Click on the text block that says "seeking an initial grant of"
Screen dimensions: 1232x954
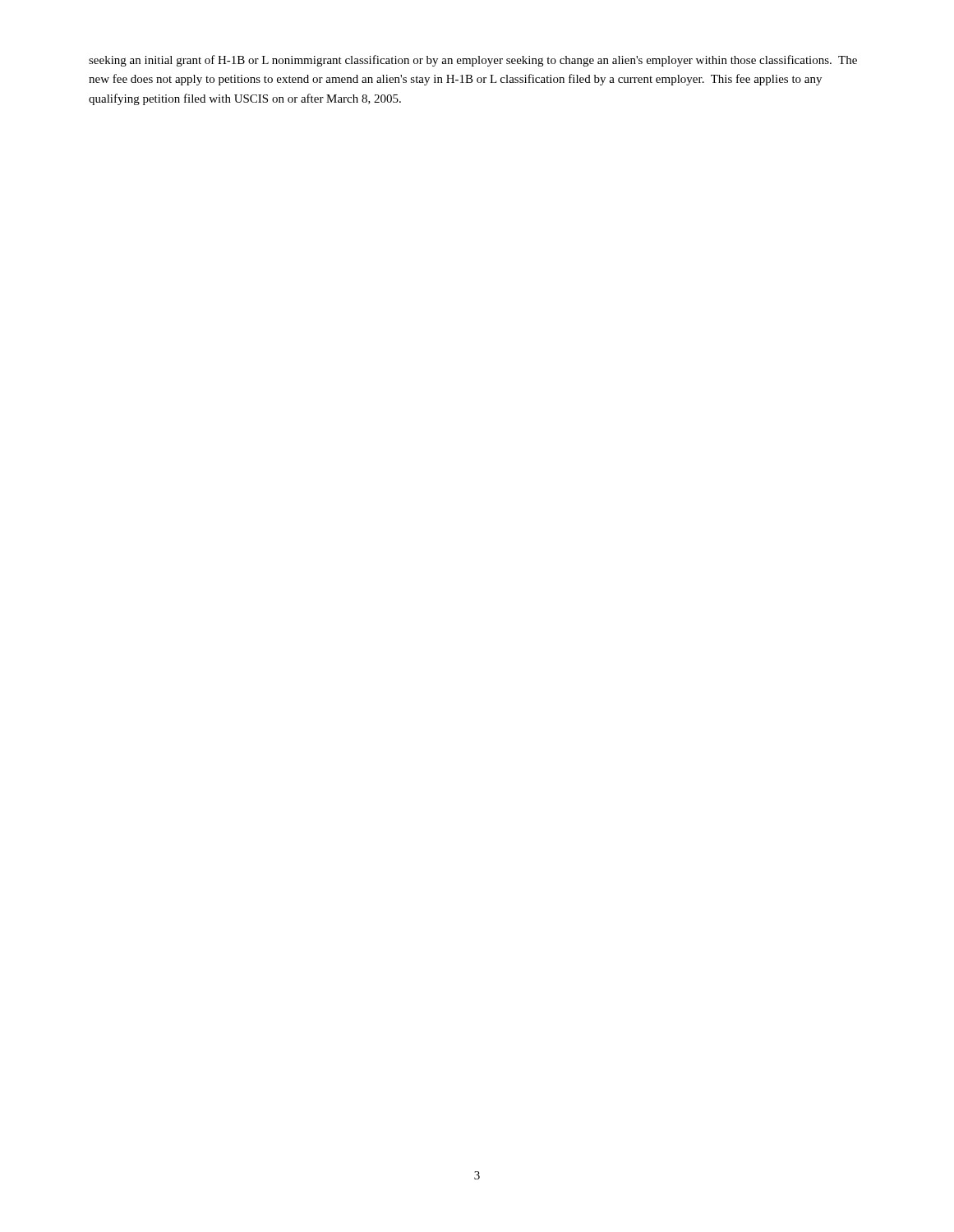pyautogui.click(x=473, y=79)
